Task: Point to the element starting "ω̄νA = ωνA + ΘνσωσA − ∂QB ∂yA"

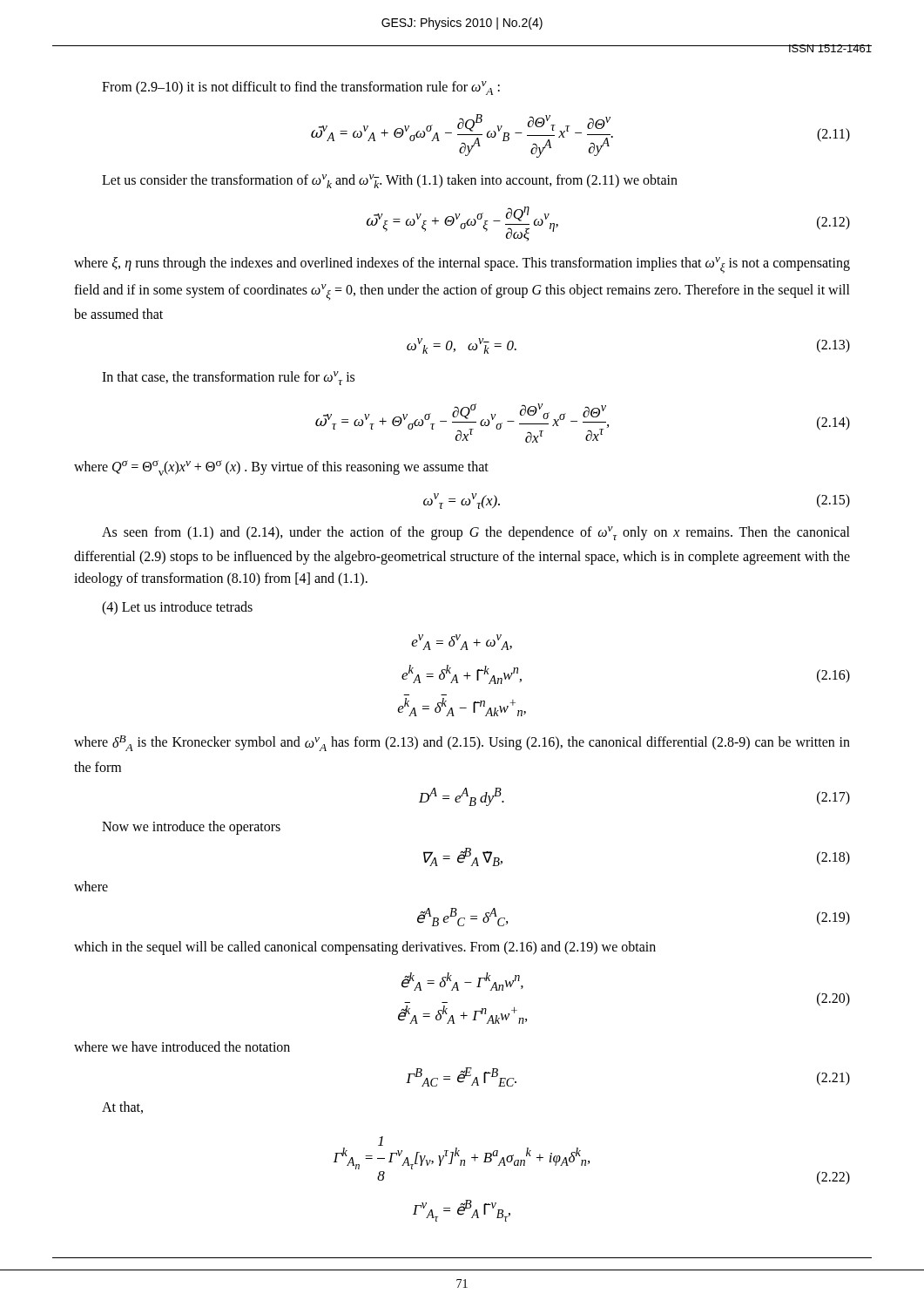Action: (580, 134)
